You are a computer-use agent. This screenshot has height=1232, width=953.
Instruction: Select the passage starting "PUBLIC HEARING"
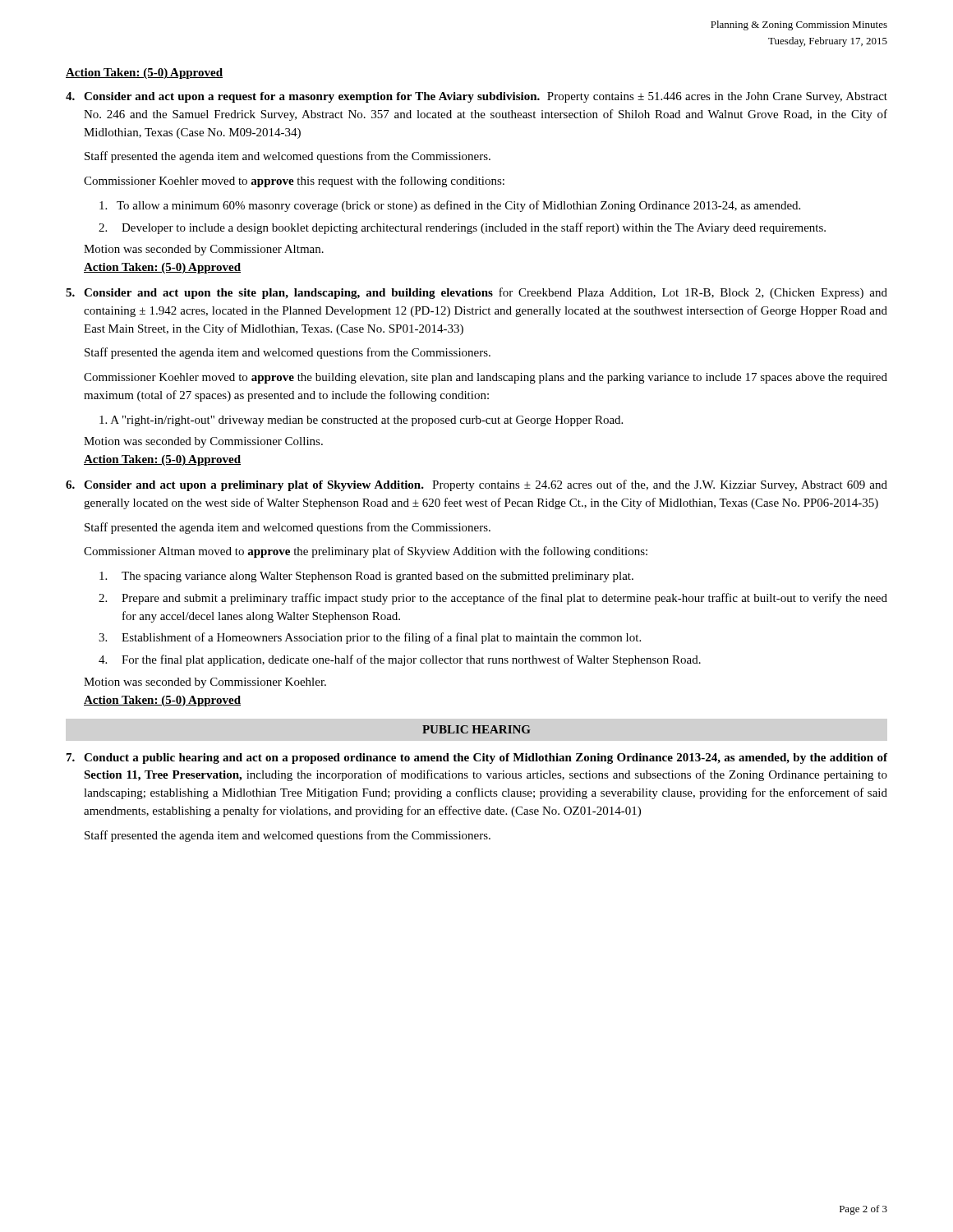[476, 729]
